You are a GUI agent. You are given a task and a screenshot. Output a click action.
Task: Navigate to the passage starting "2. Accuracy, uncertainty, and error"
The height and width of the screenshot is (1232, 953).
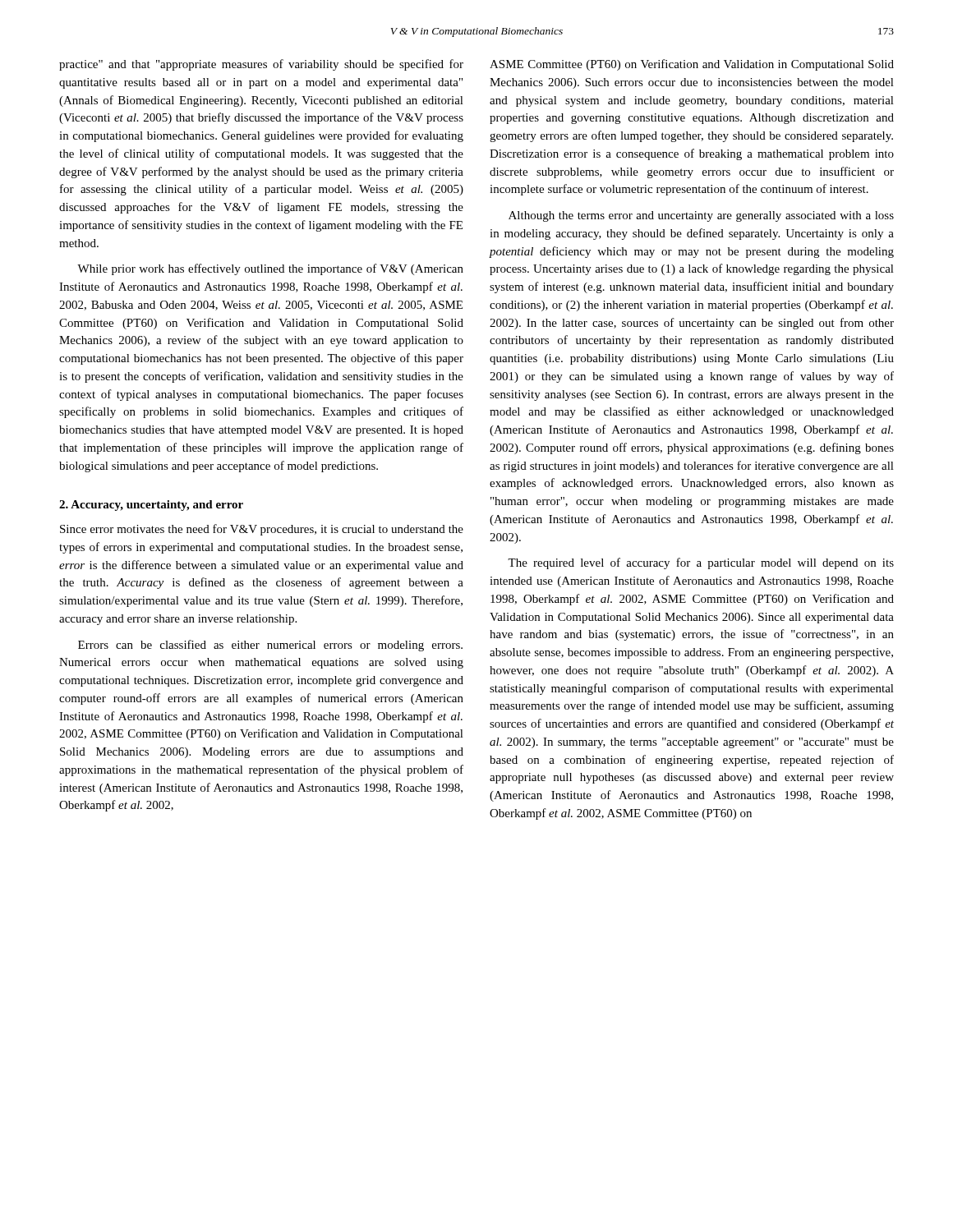pos(151,505)
